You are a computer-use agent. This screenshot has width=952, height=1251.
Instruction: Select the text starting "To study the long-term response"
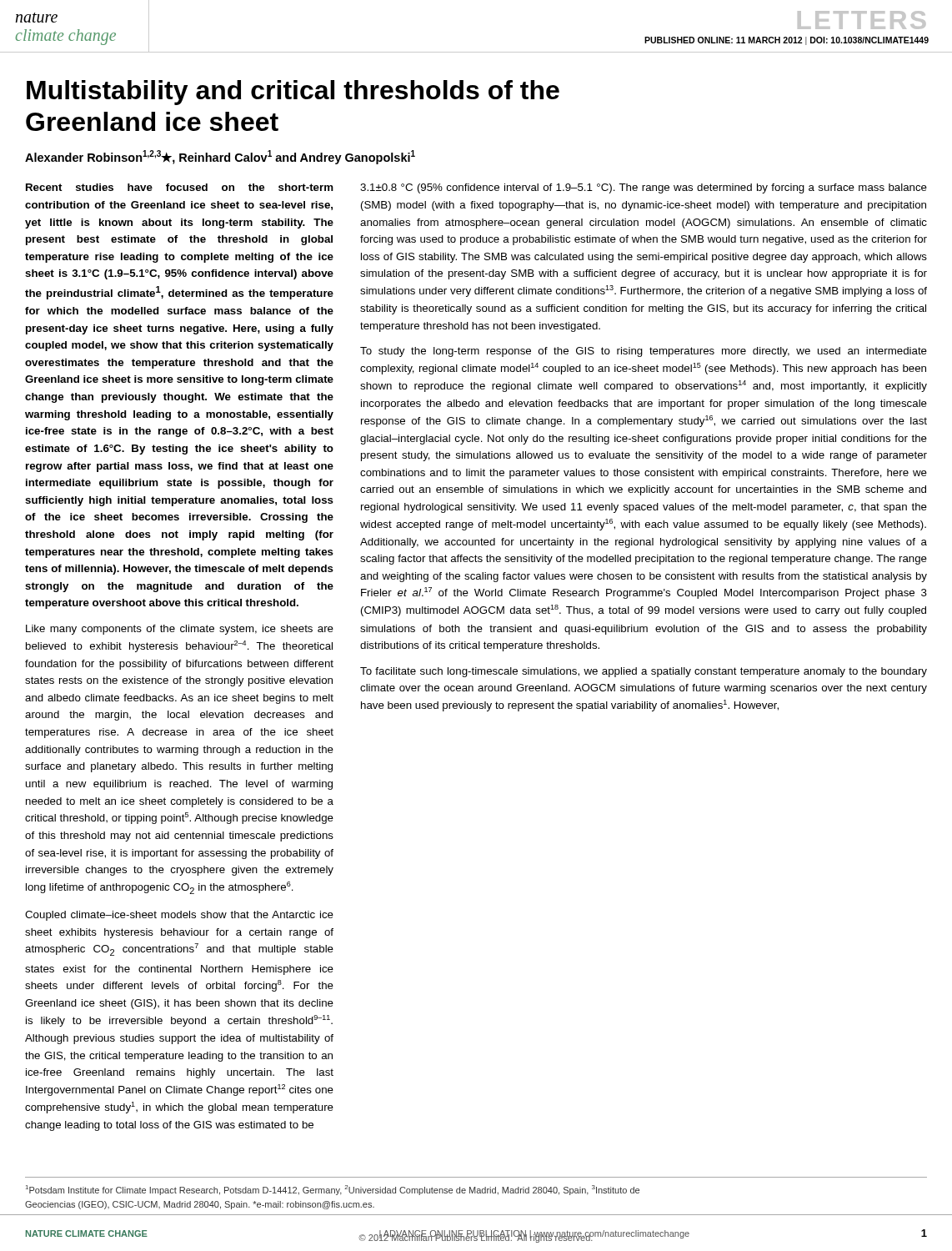coord(644,498)
